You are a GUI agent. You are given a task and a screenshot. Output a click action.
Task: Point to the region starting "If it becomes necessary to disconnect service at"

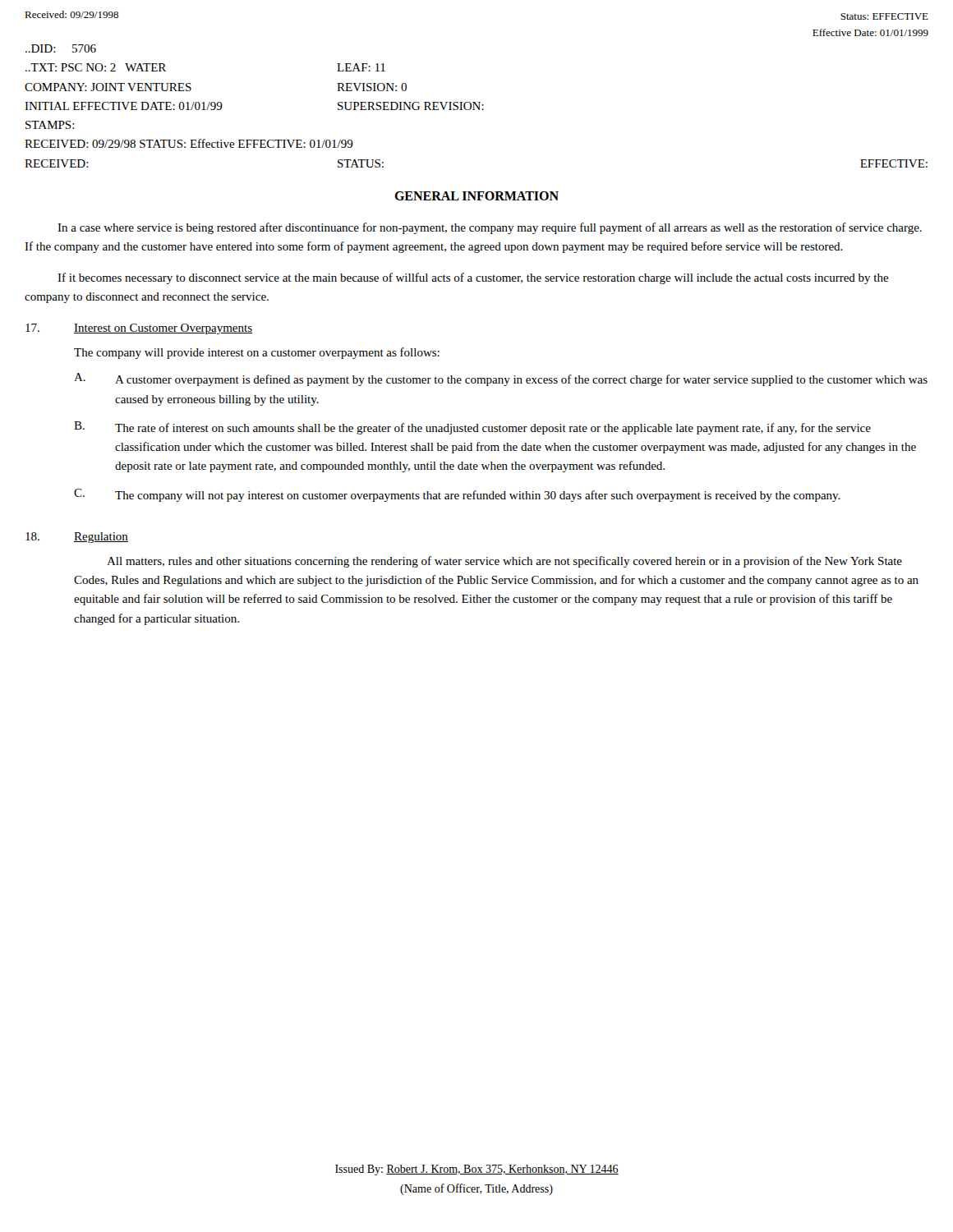(x=457, y=287)
